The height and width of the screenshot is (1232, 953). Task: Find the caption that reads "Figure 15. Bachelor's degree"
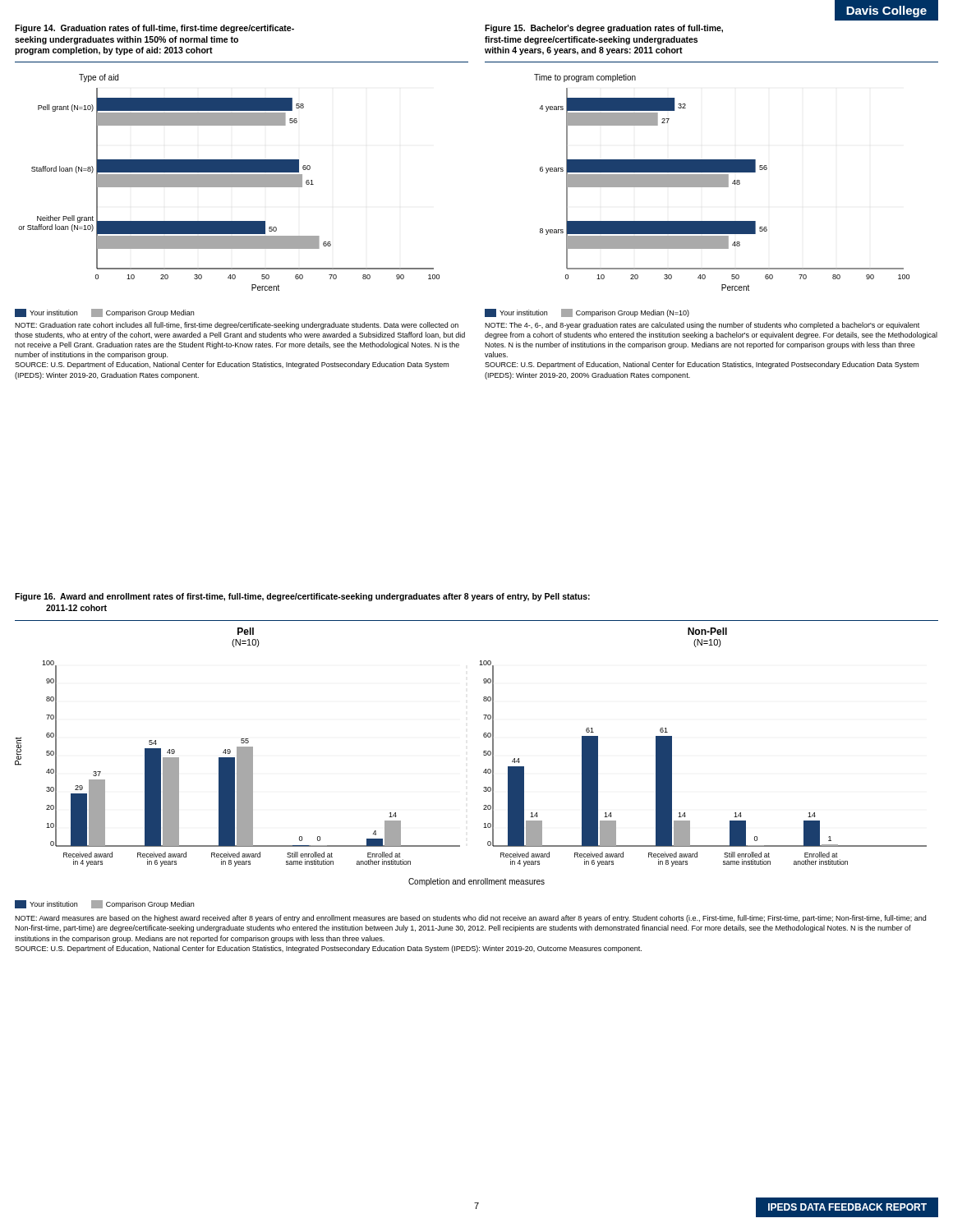click(604, 39)
